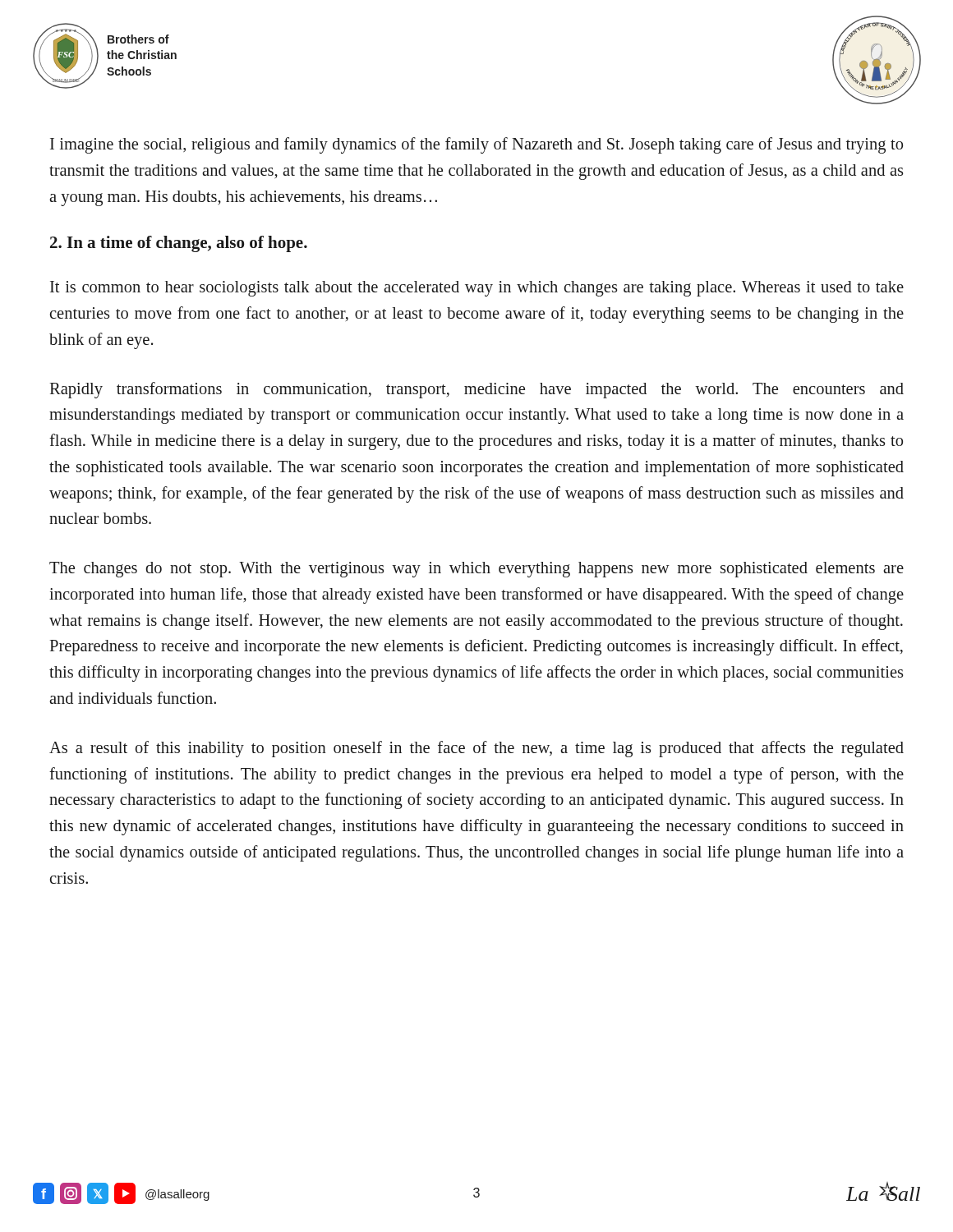Navigate to the passage starting "I imagine the social, religious"
The width and height of the screenshot is (953, 1232).
pyautogui.click(x=476, y=170)
